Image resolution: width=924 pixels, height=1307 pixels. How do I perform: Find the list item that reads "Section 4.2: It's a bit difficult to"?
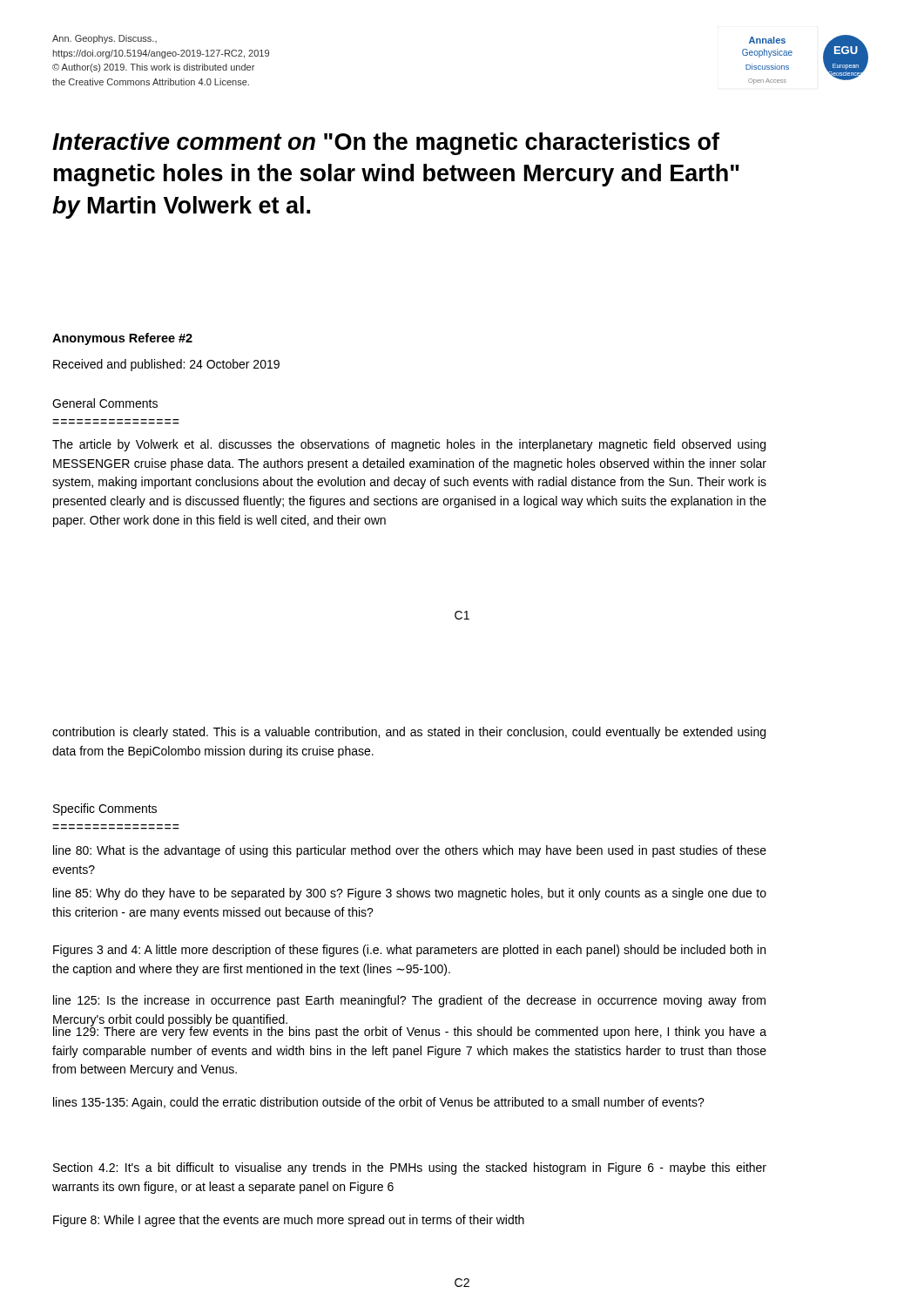tap(409, 1177)
